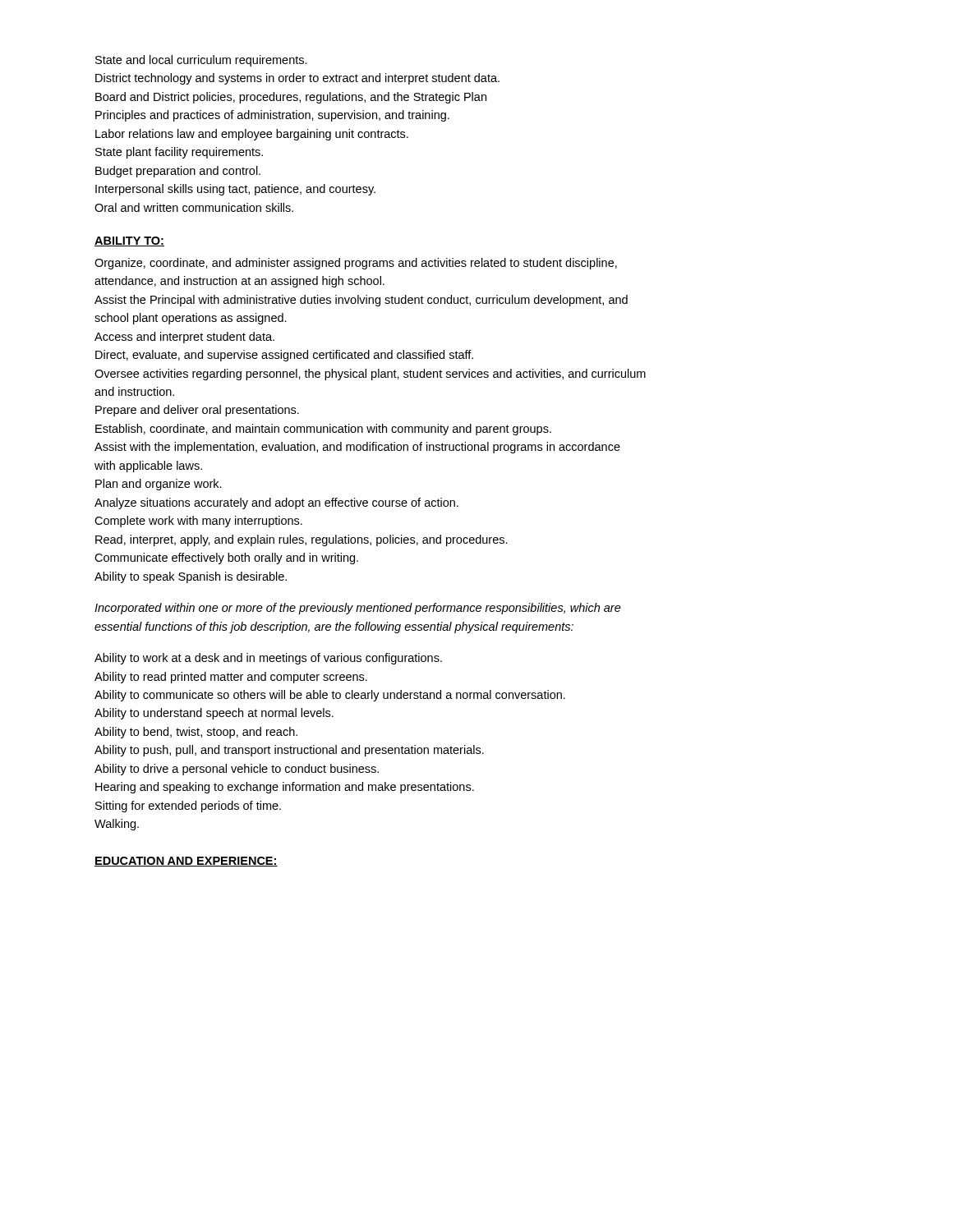Point to the text block starting "Read, interpret, apply, and explain"
Screen dimensions: 1232x953
pyautogui.click(x=301, y=539)
